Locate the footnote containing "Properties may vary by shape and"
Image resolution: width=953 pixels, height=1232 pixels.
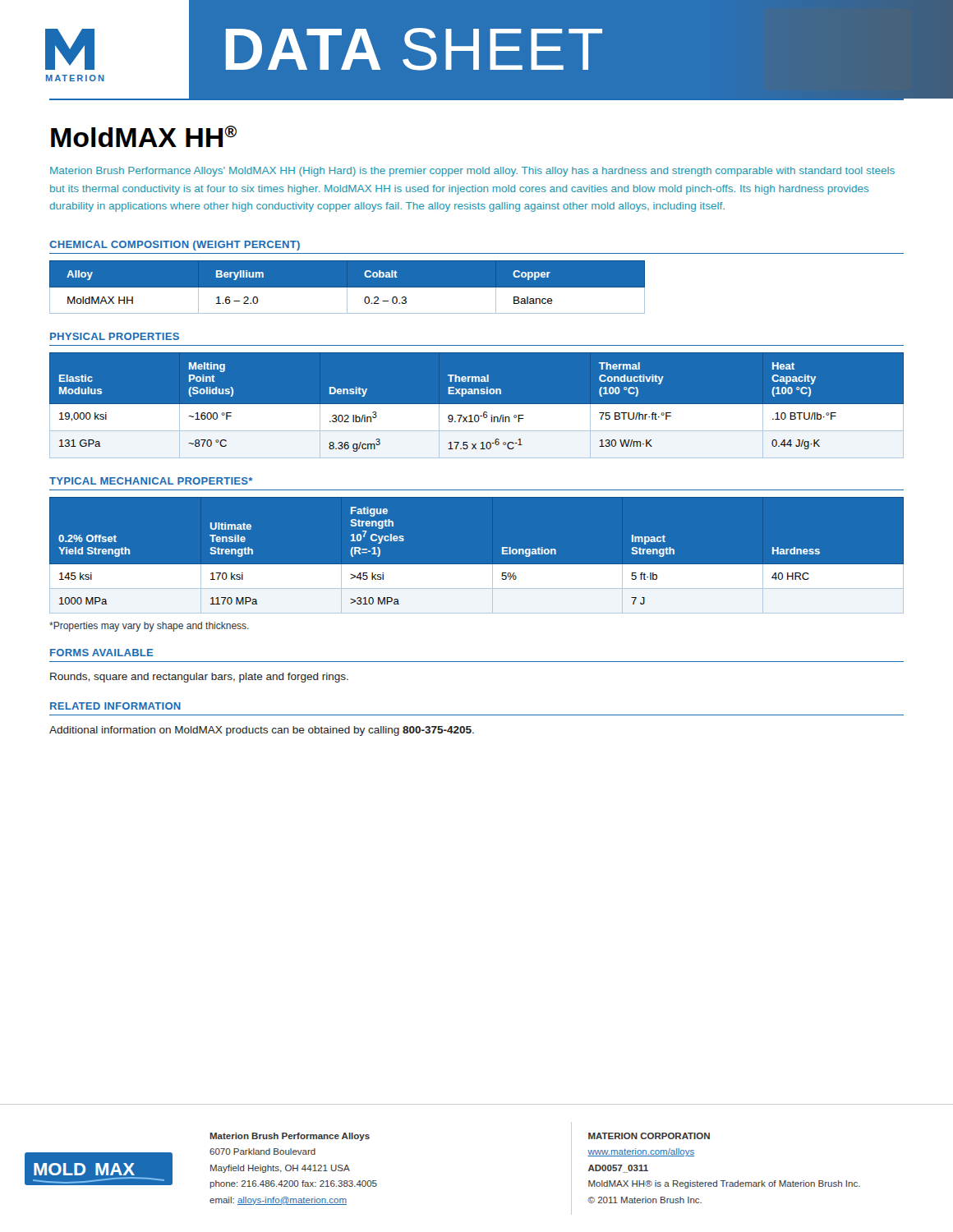(x=149, y=626)
